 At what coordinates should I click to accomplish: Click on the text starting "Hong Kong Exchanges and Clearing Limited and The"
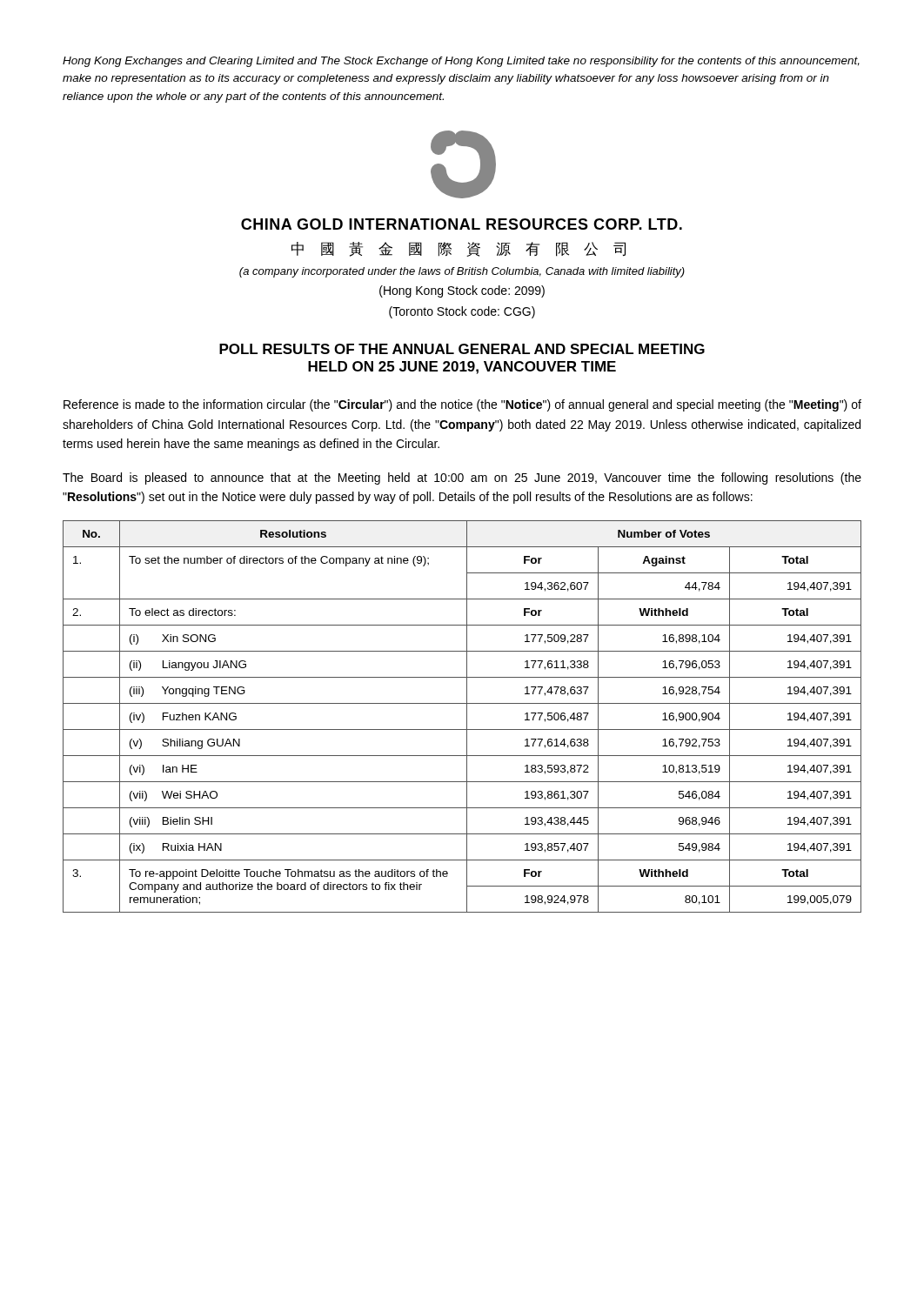[462, 78]
